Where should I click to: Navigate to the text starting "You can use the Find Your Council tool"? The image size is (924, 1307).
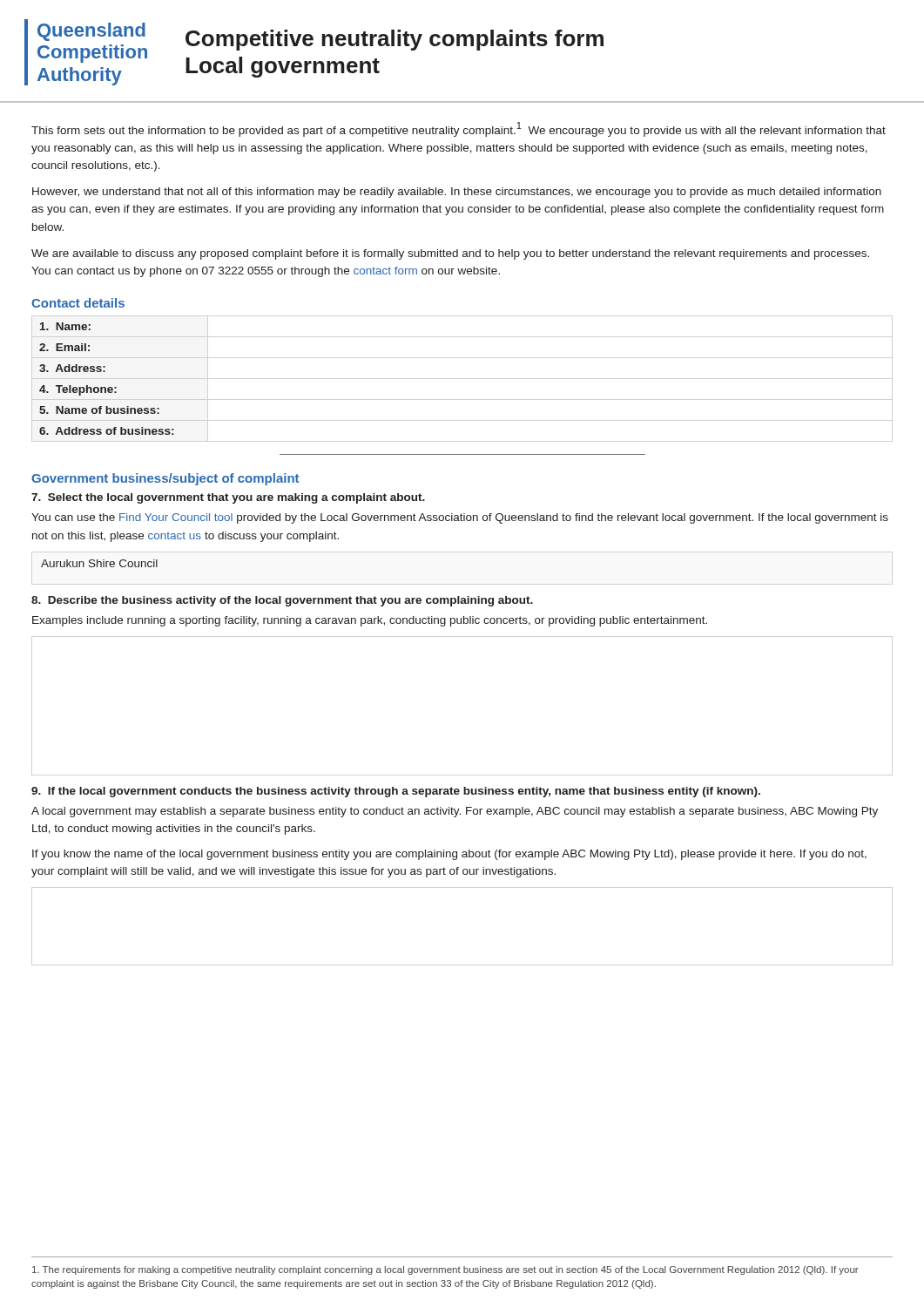460,526
